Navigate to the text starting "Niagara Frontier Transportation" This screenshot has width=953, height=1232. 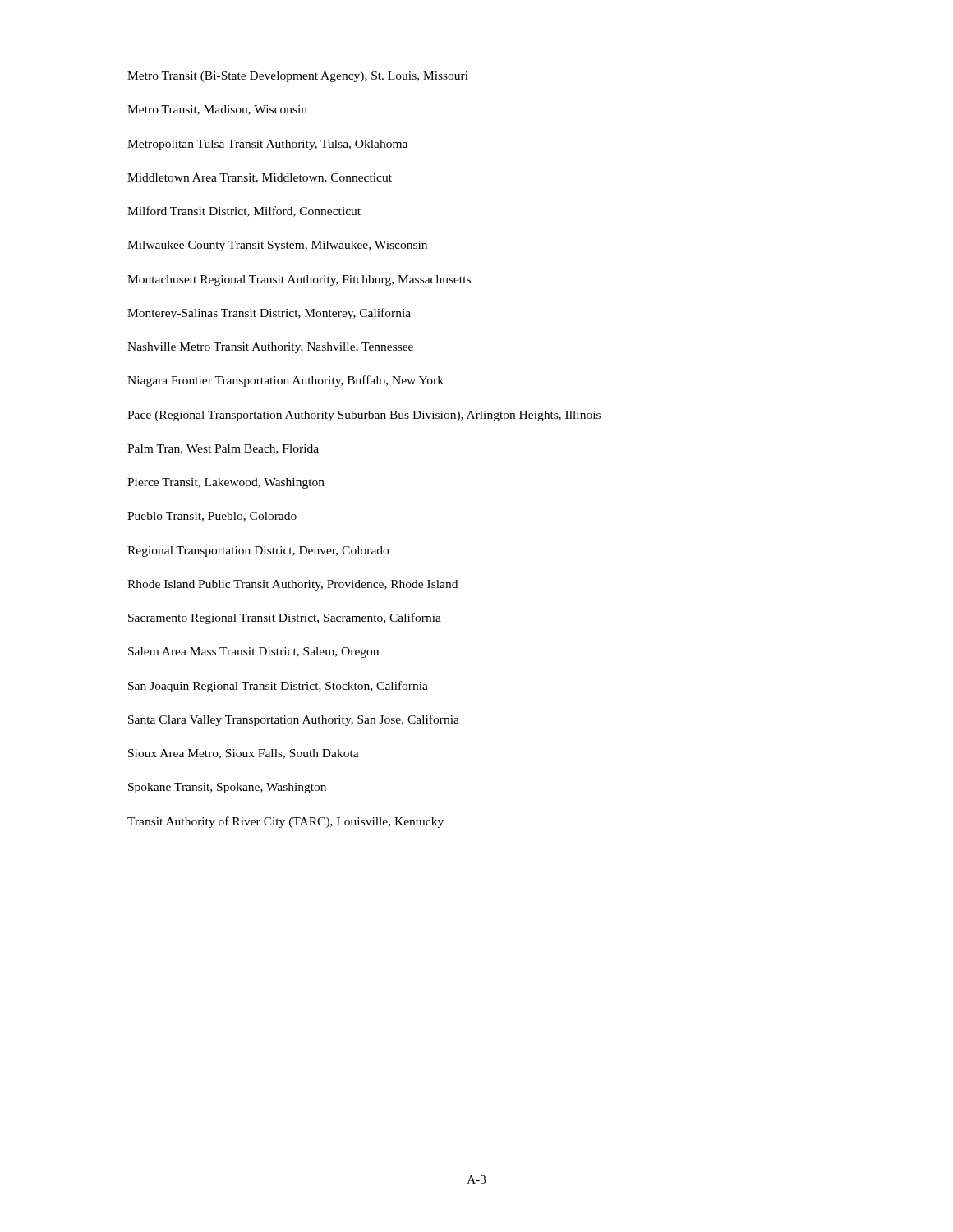click(x=285, y=380)
